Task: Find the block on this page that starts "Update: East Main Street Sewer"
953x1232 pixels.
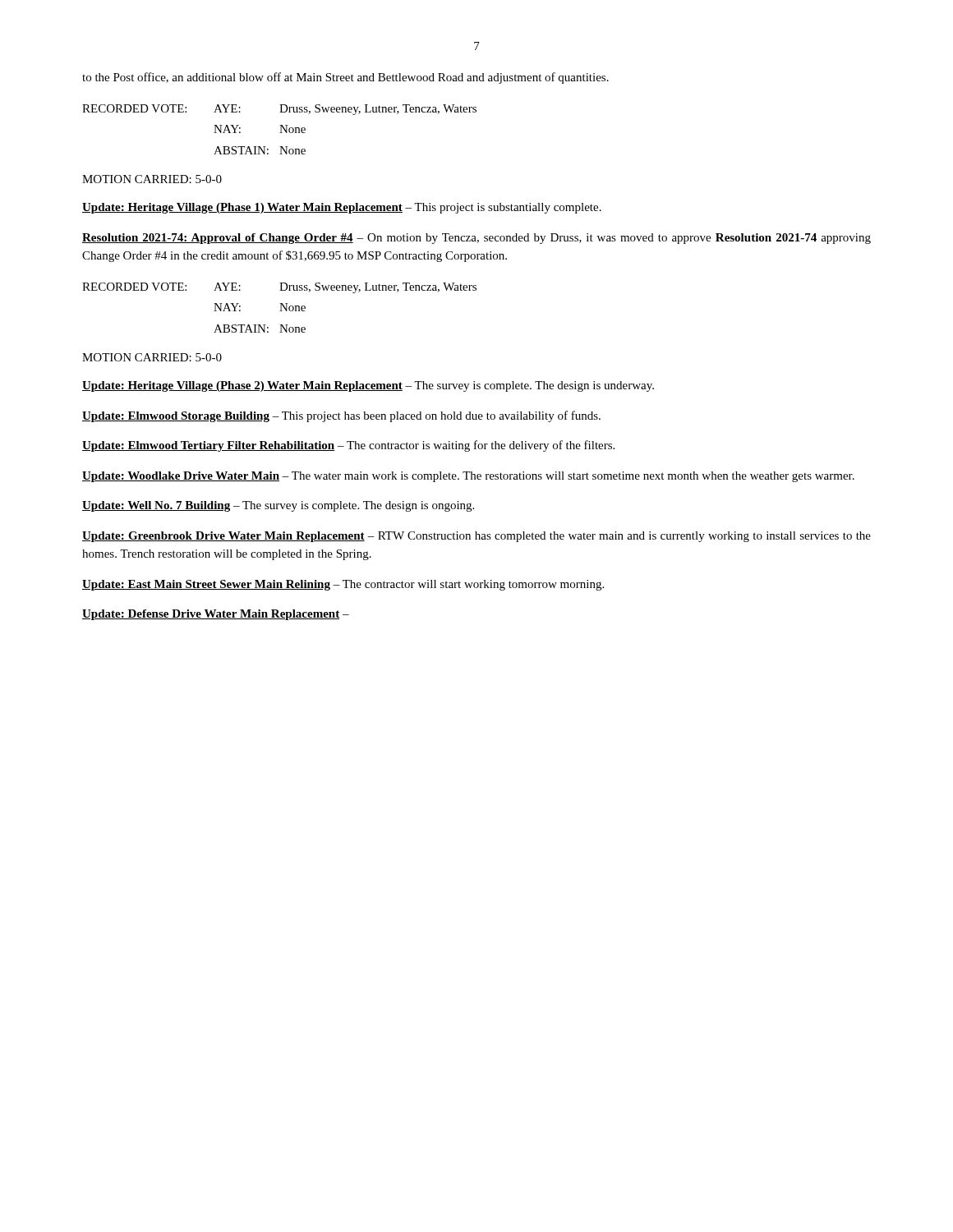Action: tap(343, 584)
